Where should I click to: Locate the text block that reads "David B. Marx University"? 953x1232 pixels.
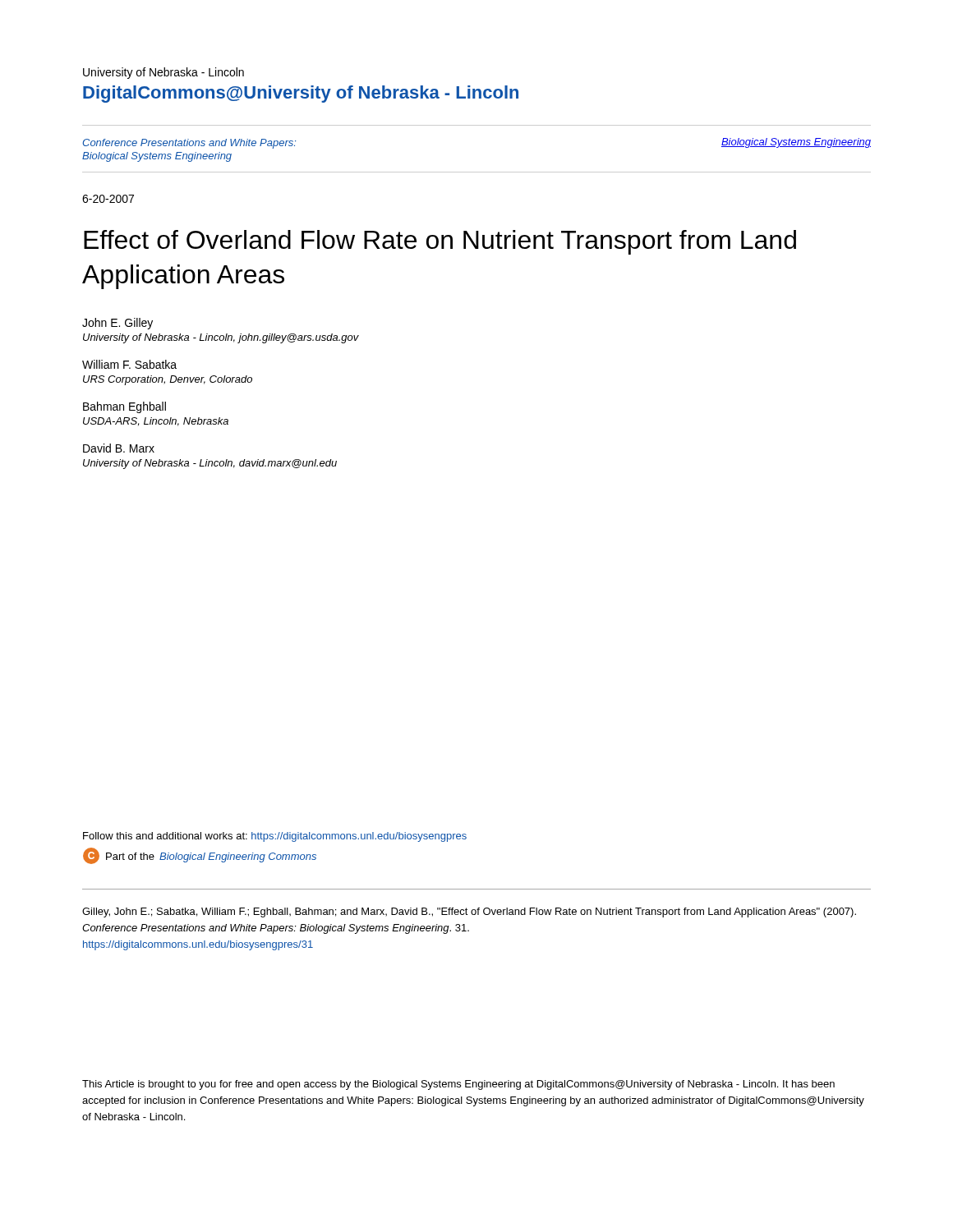119,448
